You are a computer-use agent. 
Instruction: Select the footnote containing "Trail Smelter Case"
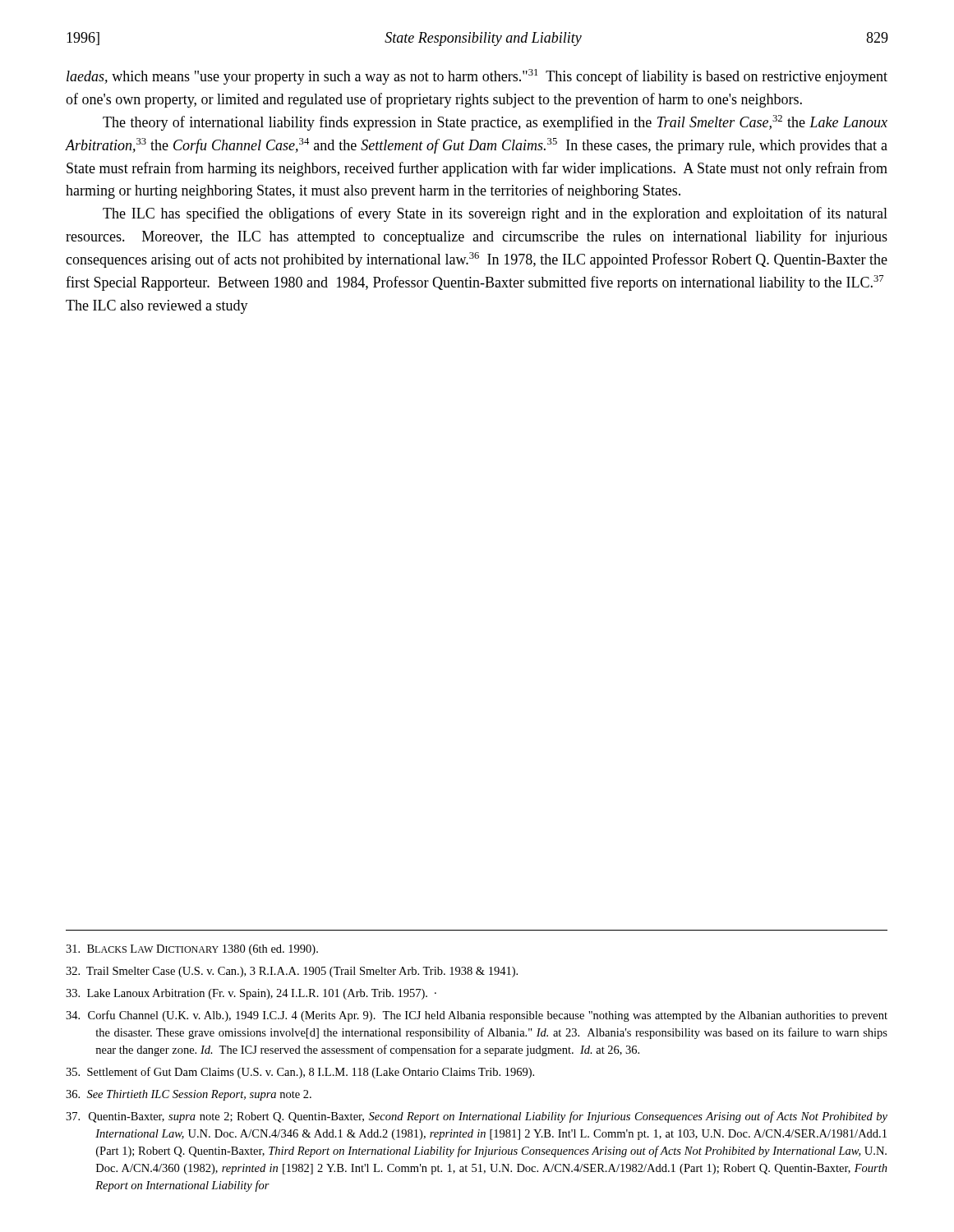pos(292,971)
